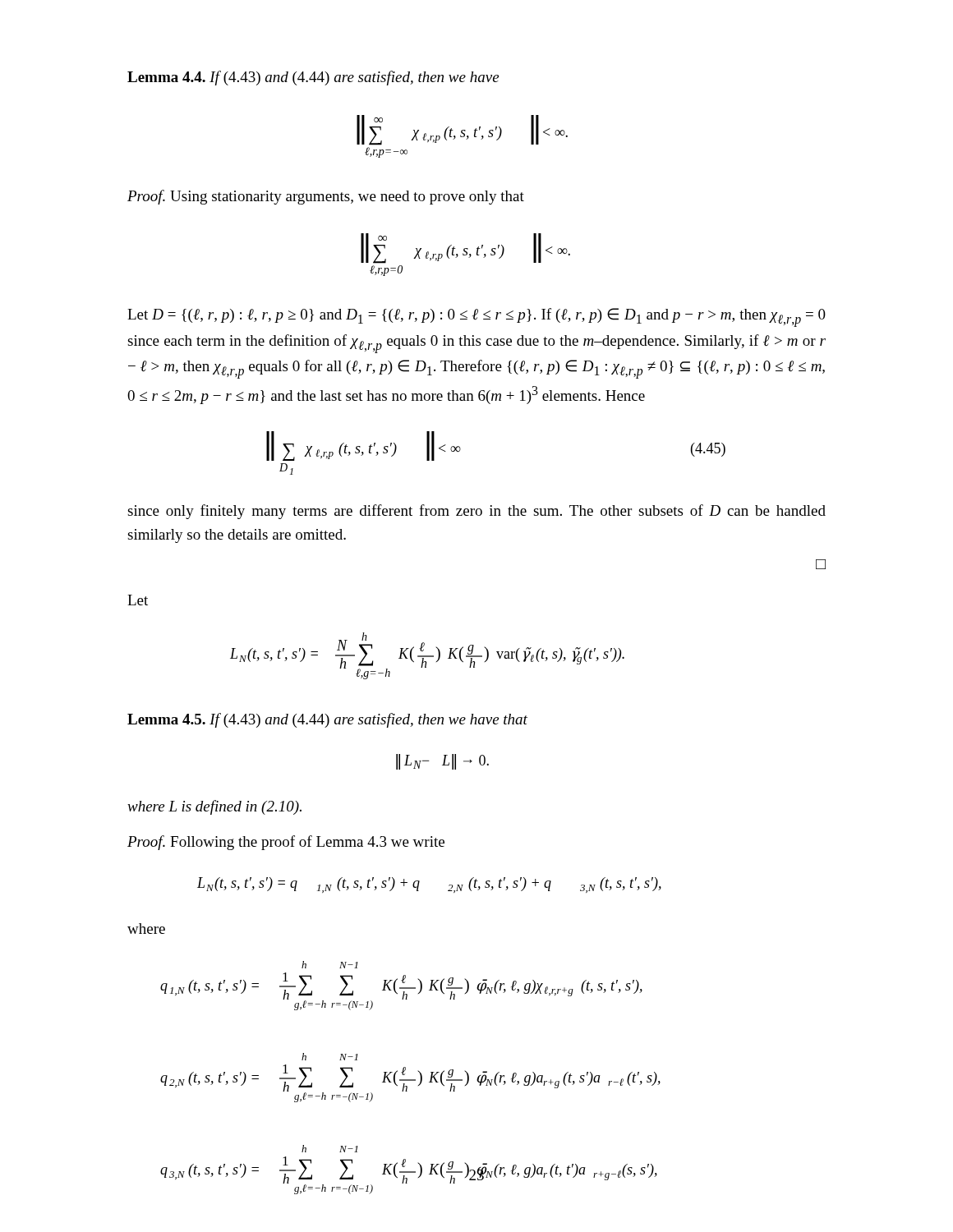Locate the formula that says "‖ ∑ D"
The image size is (953, 1232).
375,445
